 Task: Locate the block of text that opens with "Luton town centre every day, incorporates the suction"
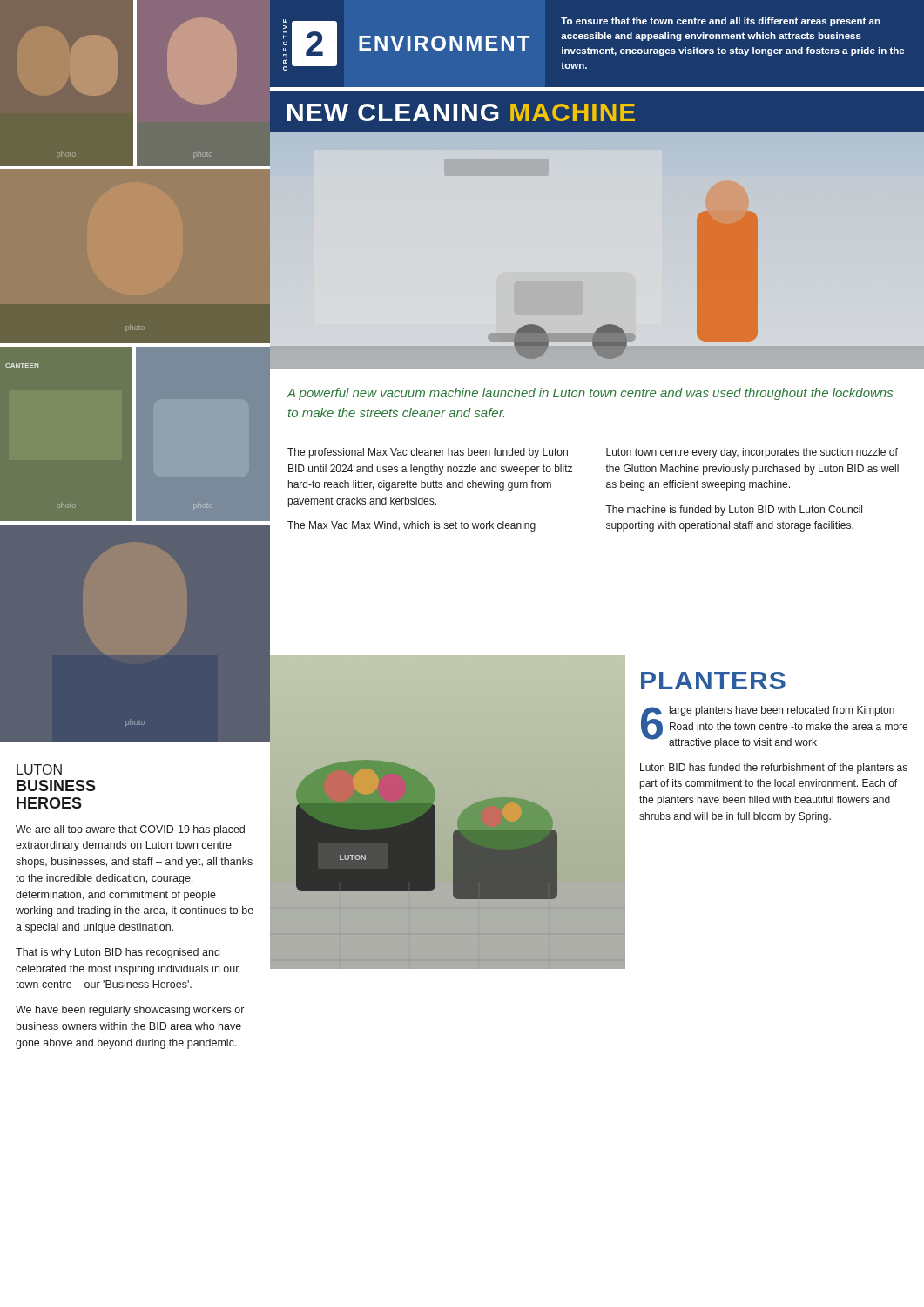tap(756, 489)
